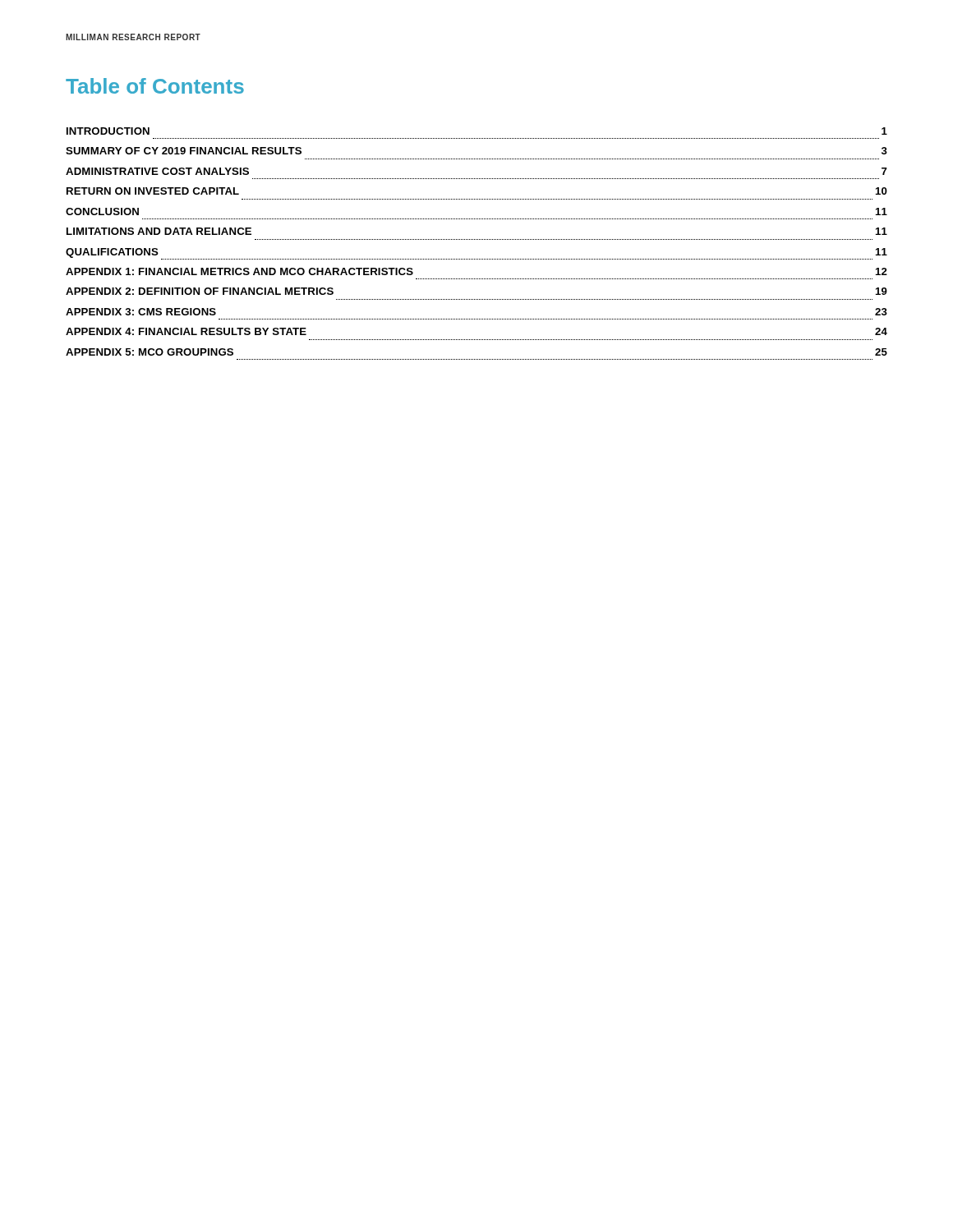Find the list item containing "APPENDIX 2: DEFINITION OF FINANCIAL METRICS 19"
Viewport: 953px width, 1232px height.
(476, 292)
